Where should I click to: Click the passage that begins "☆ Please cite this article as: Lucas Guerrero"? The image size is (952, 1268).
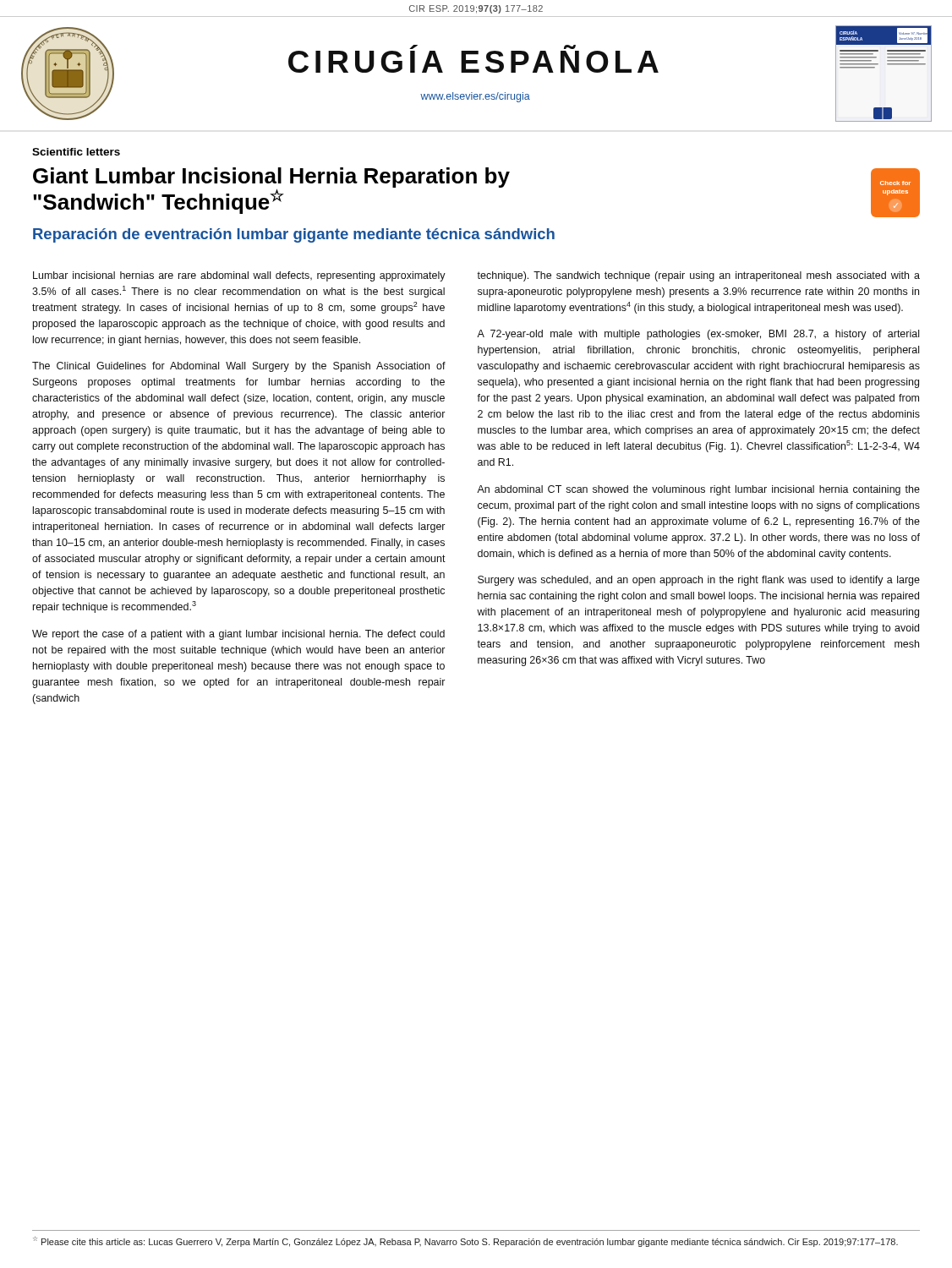click(x=465, y=1241)
